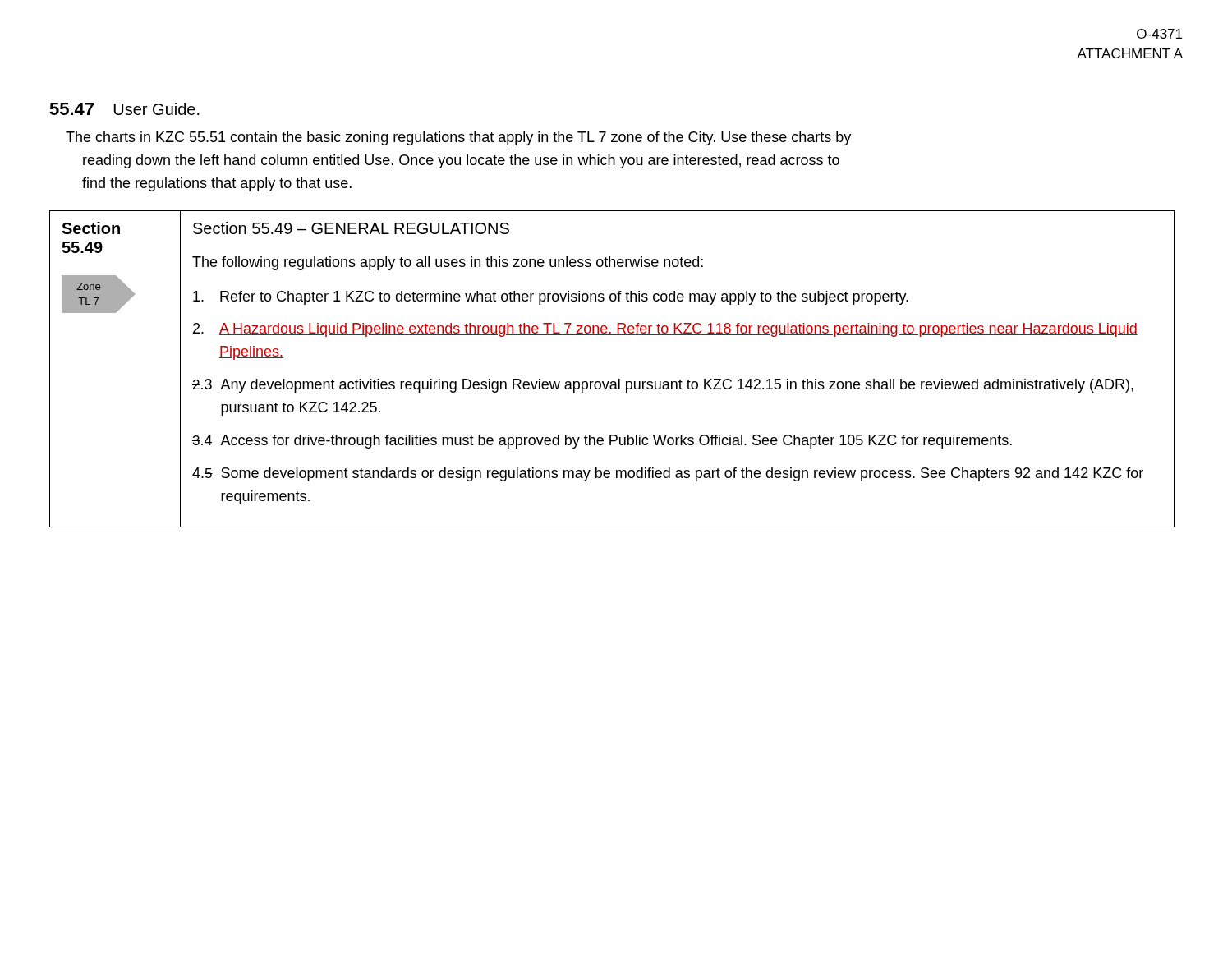Select the list item containing "3.4 Access for drive-through facilities must be approved"
The height and width of the screenshot is (953, 1232).
pos(677,441)
